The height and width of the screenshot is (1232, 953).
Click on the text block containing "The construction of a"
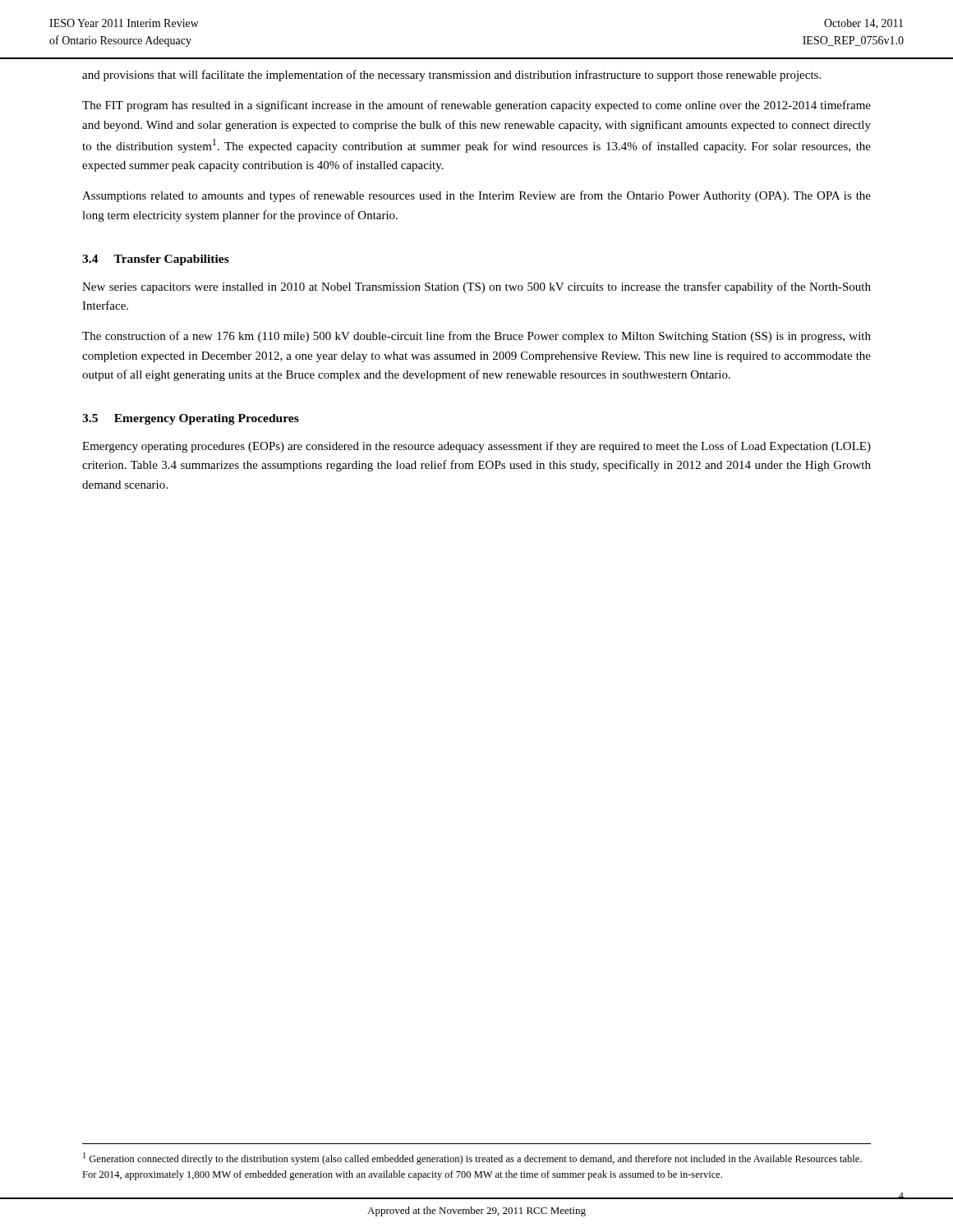point(476,355)
